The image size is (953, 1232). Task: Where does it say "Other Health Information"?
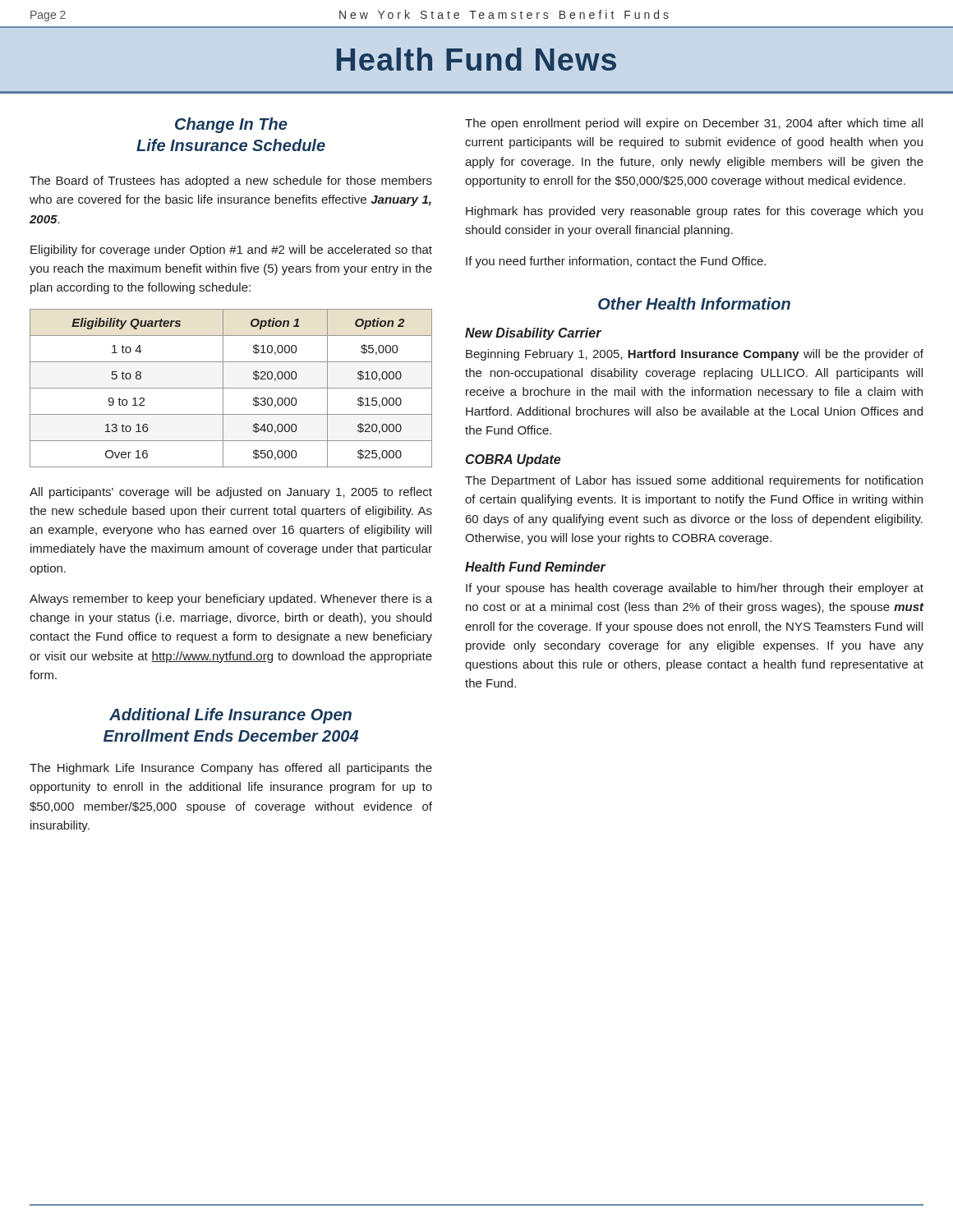pos(694,304)
